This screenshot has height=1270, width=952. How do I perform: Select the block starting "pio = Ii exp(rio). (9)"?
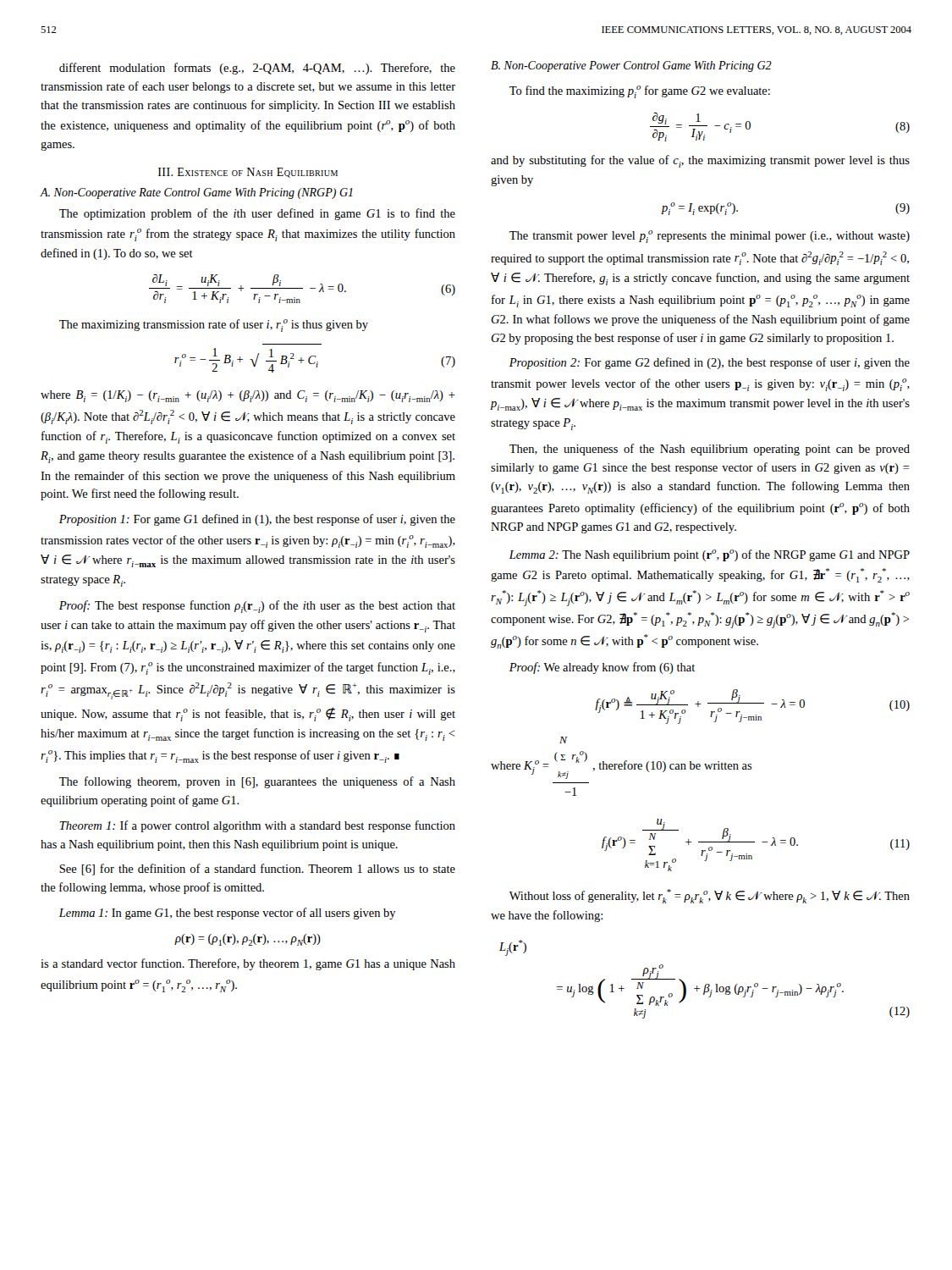pos(706,209)
